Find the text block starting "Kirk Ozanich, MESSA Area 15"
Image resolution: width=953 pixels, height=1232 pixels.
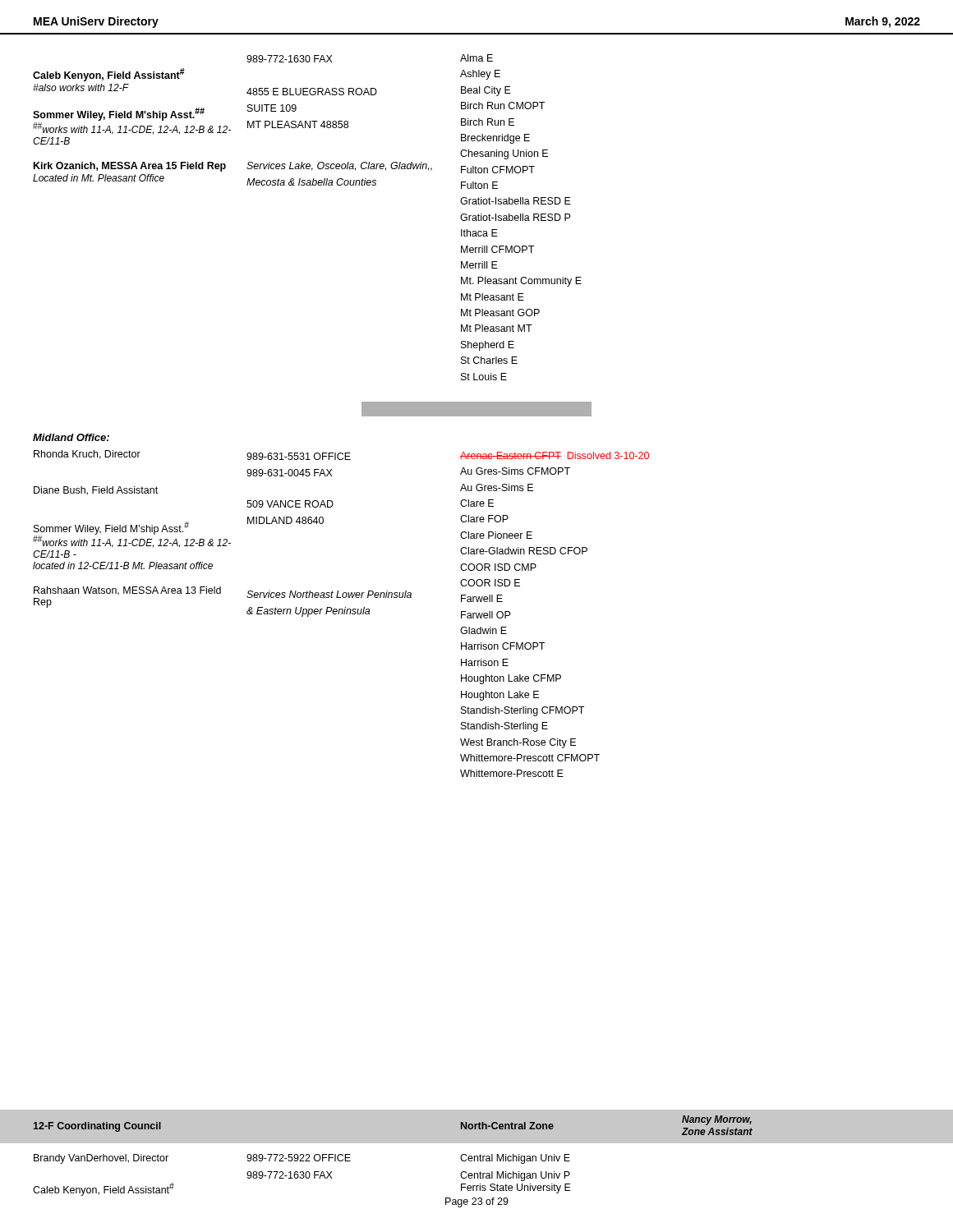pyautogui.click(x=136, y=172)
